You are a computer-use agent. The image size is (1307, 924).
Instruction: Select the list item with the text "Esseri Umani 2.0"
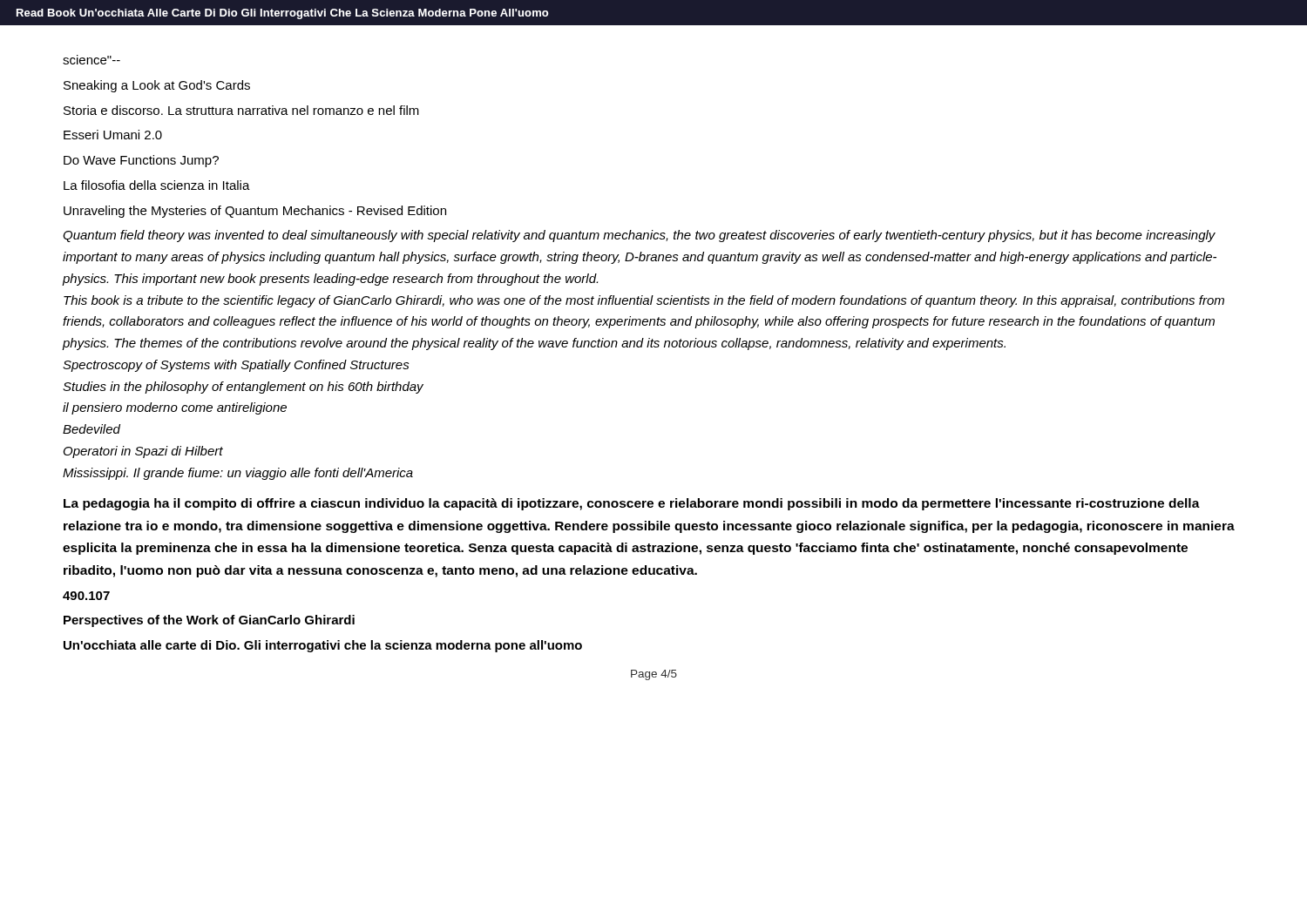coord(112,135)
